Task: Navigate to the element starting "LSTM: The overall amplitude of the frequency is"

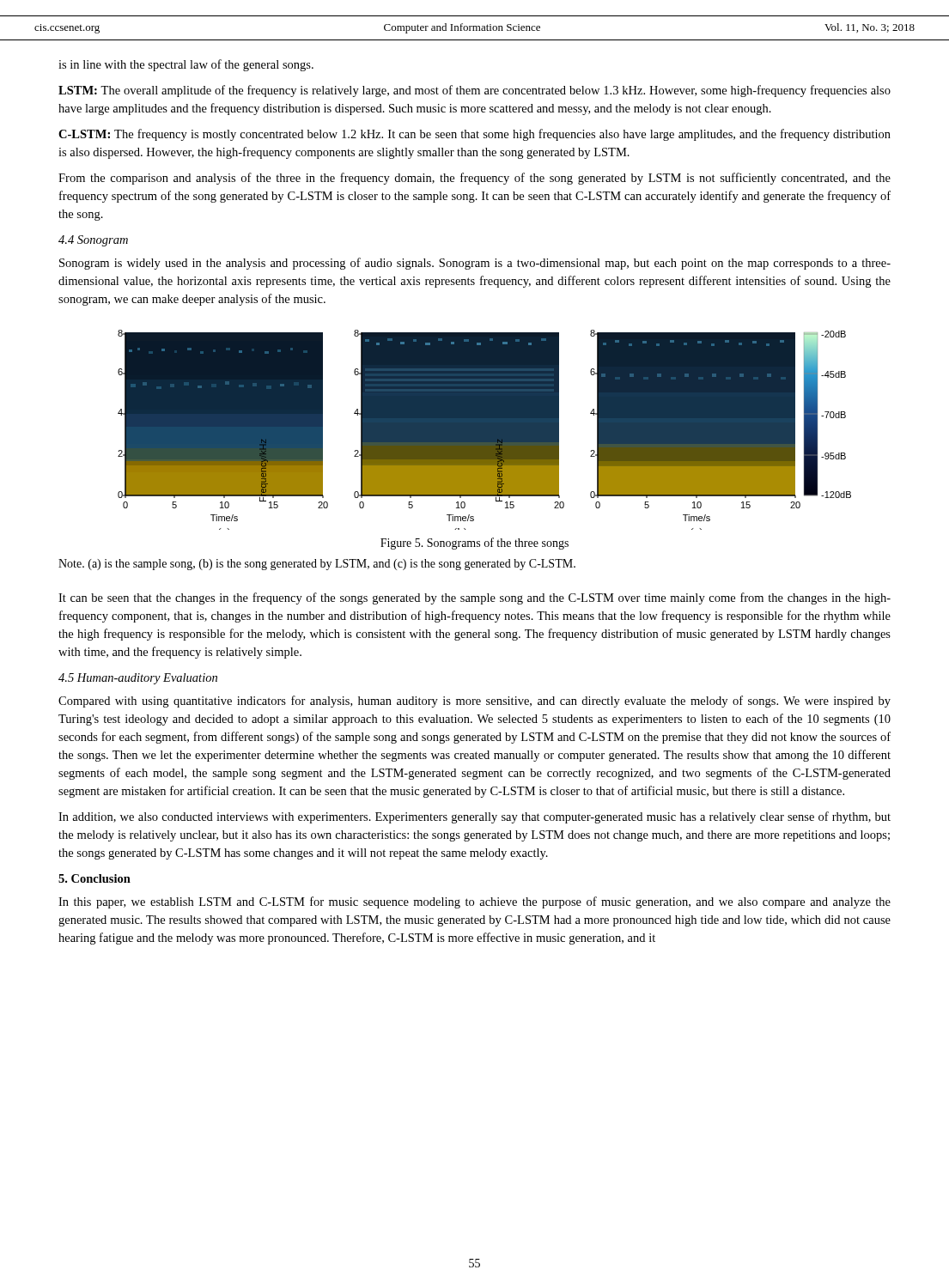Action: coord(474,99)
